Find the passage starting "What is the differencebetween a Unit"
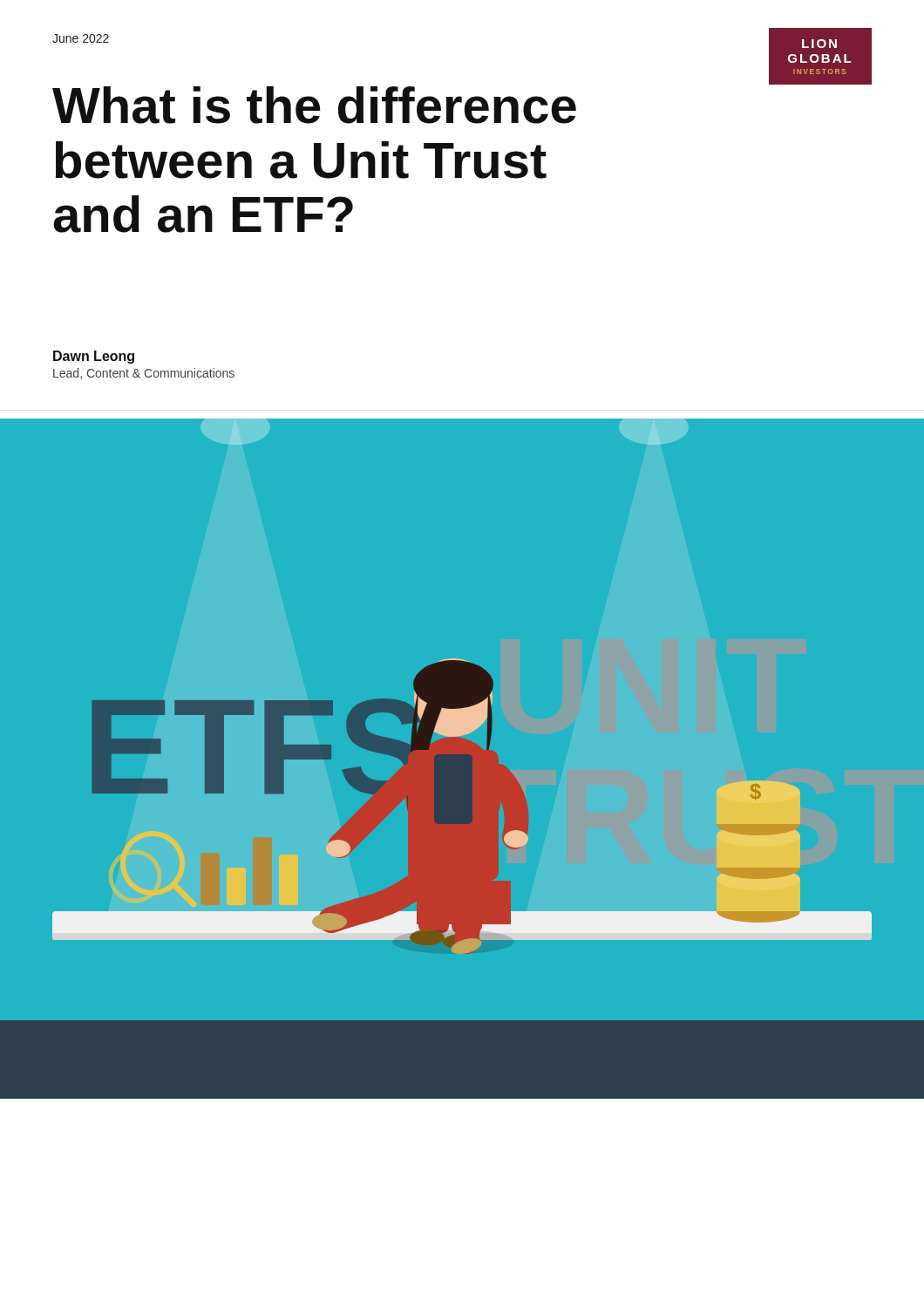Image resolution: width=924 pixels, height=1308 pixels. point(401,160)
